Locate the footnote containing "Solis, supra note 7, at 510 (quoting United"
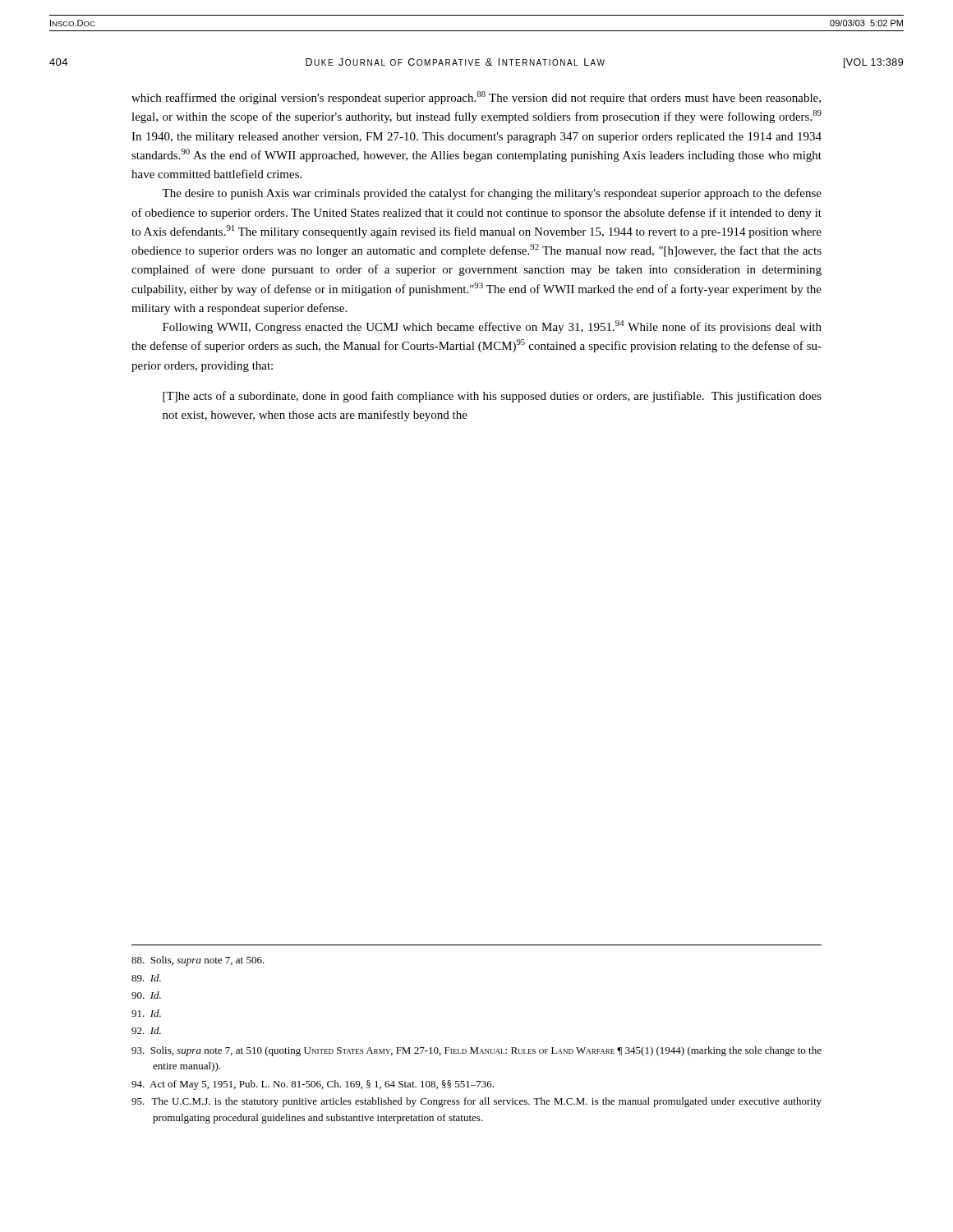 (476, 1058)
